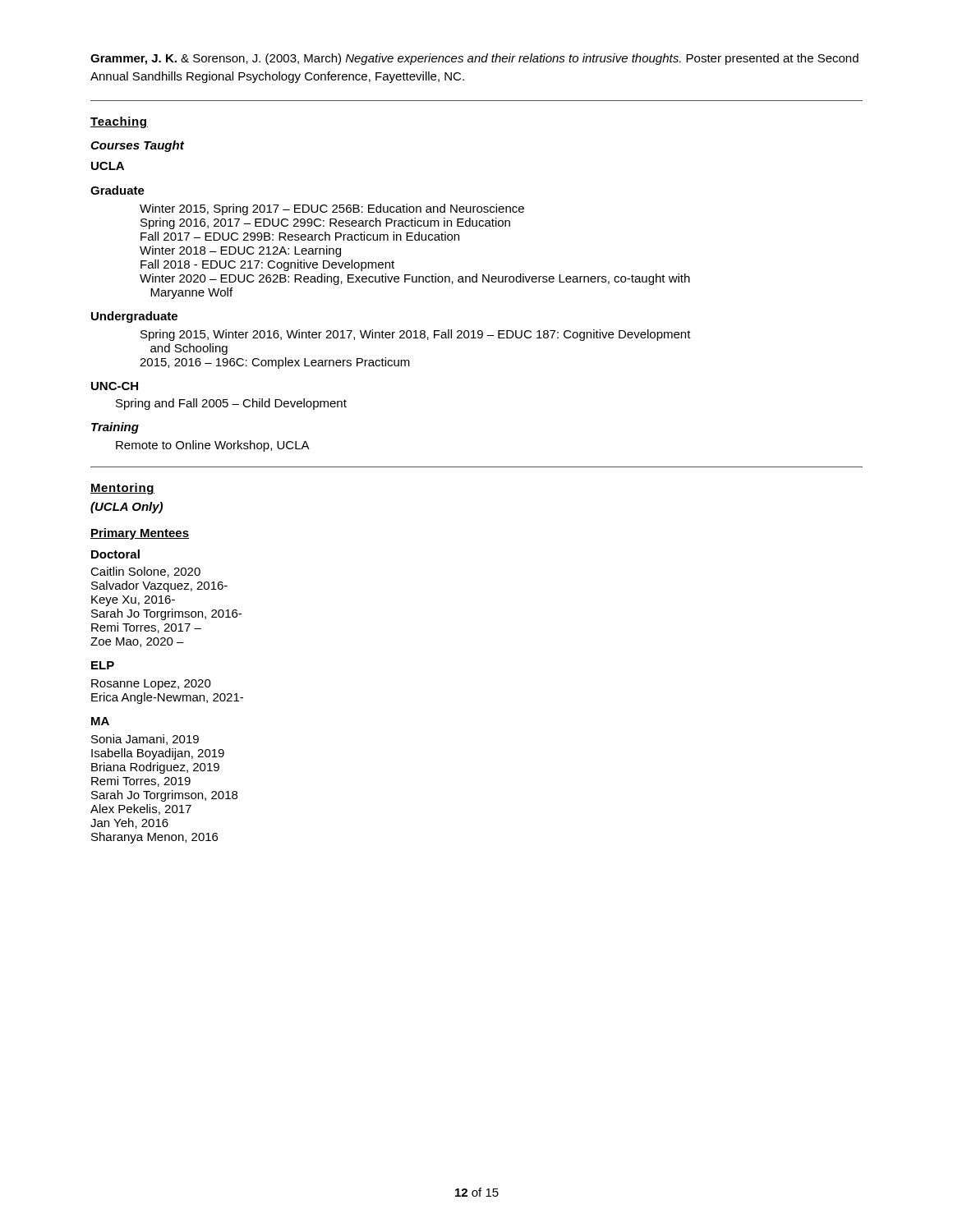Select the region starting "Briana Rodriguez, 2019"
953x1232 pixels.
click(155, 766)
